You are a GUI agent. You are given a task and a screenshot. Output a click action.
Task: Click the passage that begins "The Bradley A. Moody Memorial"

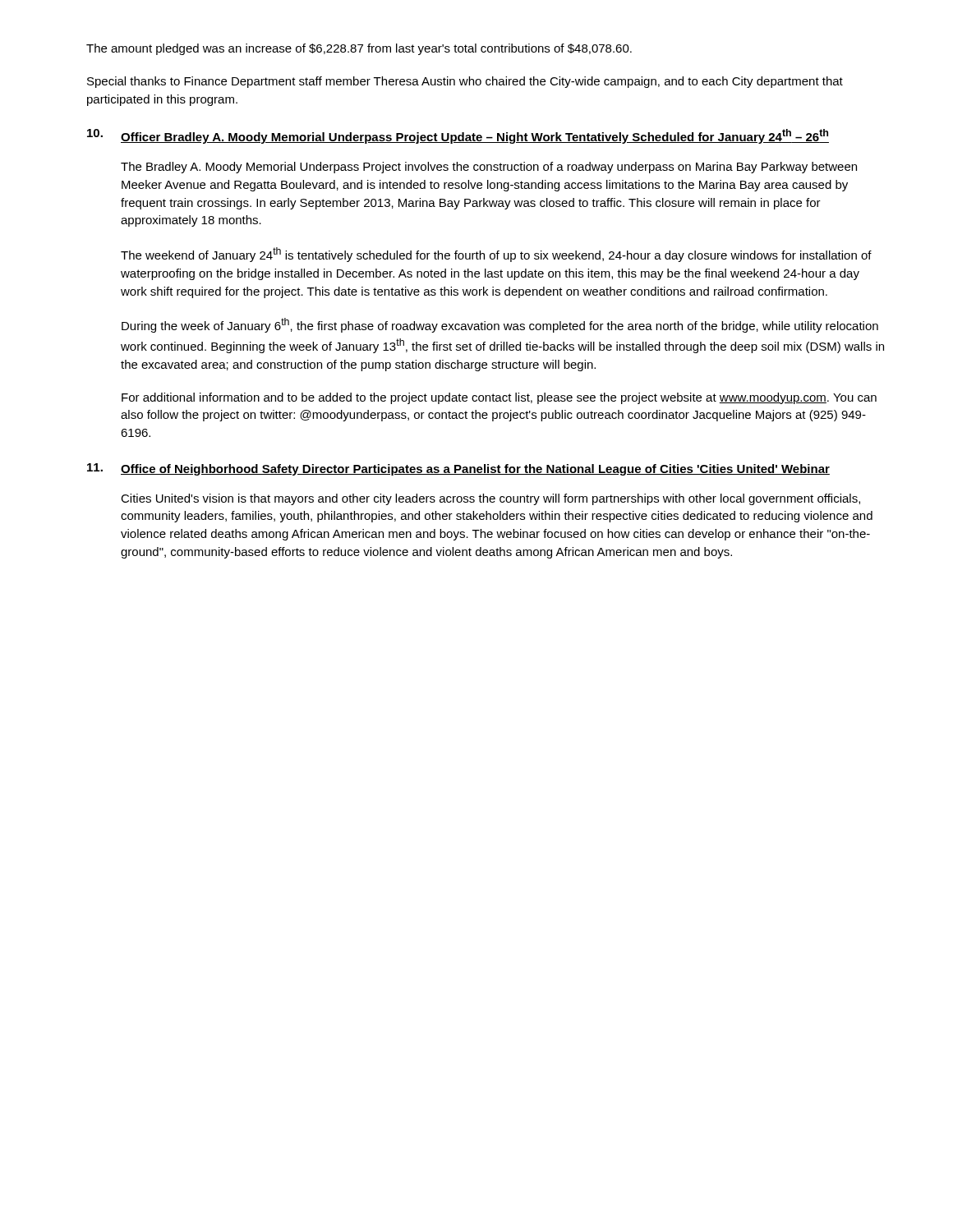coord(489,193)
